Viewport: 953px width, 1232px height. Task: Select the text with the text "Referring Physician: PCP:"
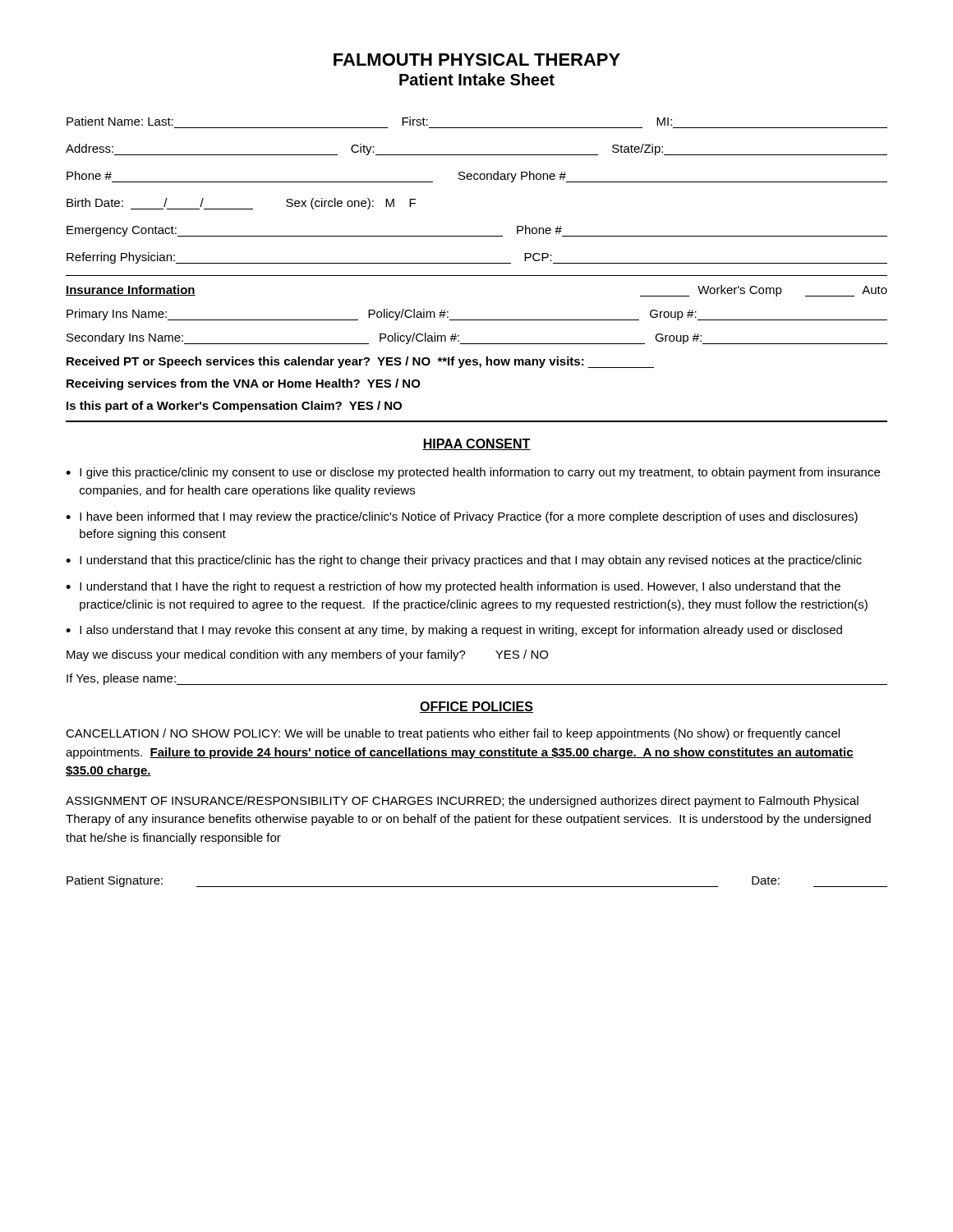tap(476, 256)
